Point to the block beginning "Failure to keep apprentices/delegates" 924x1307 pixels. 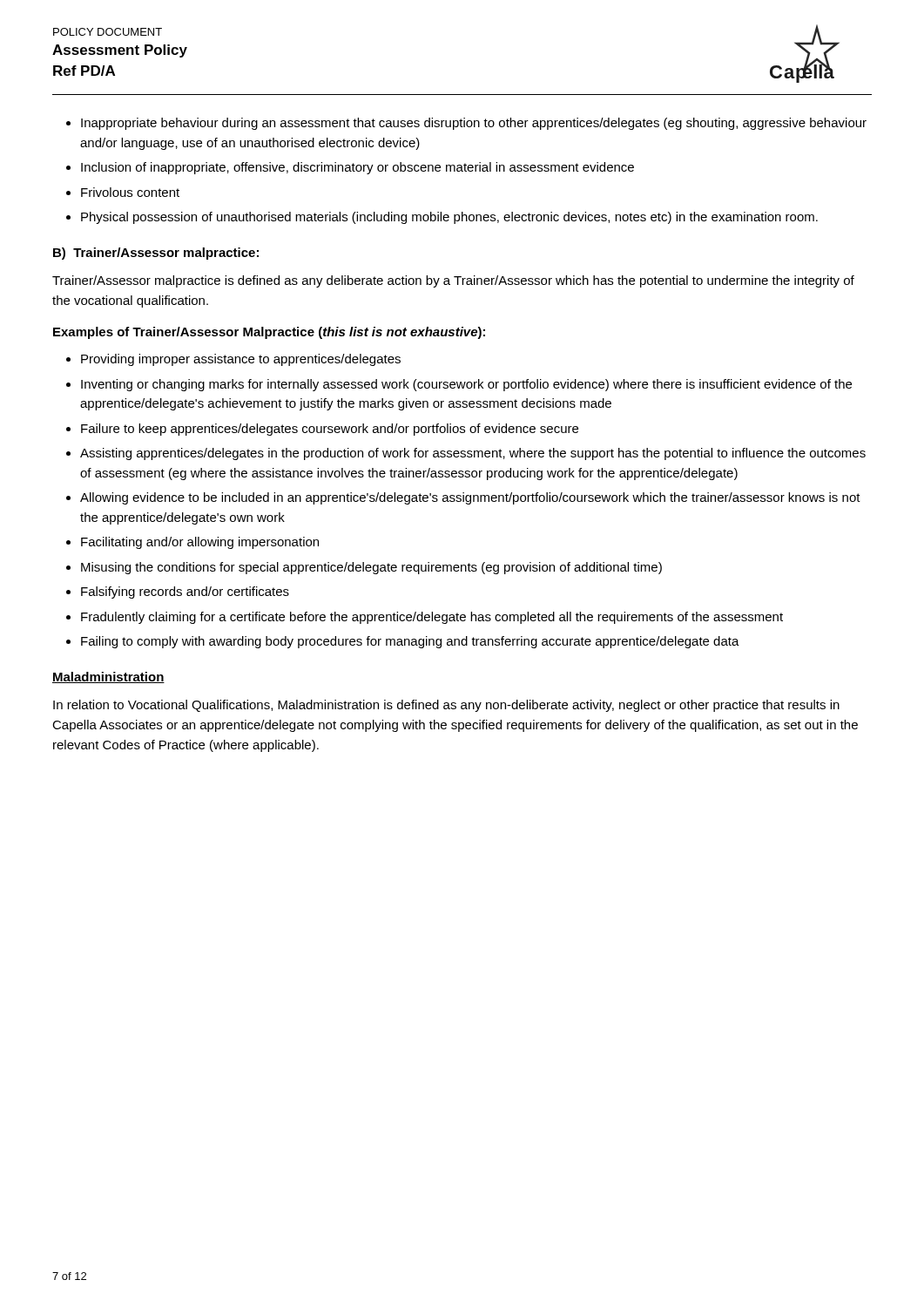click(x=330, y=428)
